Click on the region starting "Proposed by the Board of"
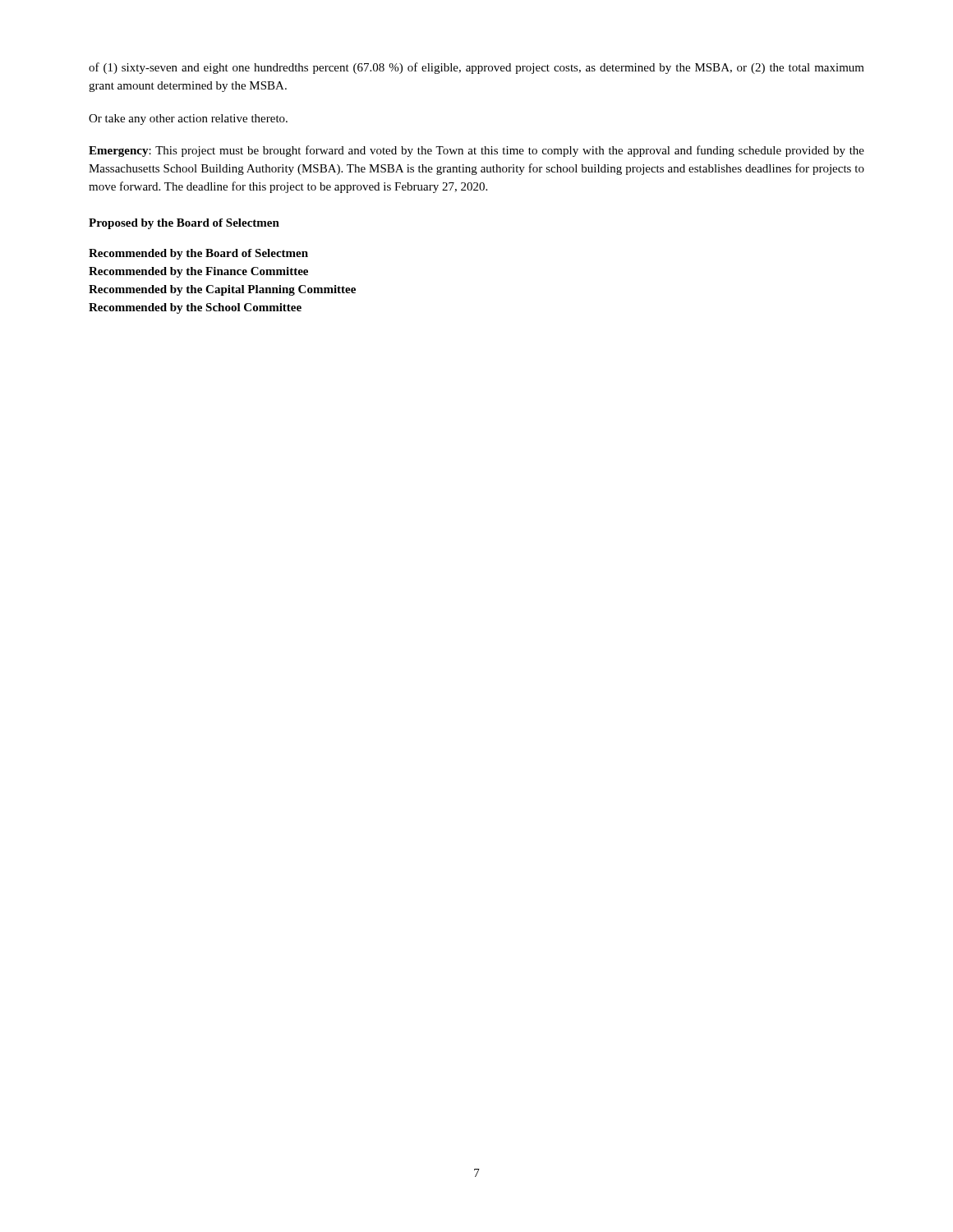 click(184, 224)
